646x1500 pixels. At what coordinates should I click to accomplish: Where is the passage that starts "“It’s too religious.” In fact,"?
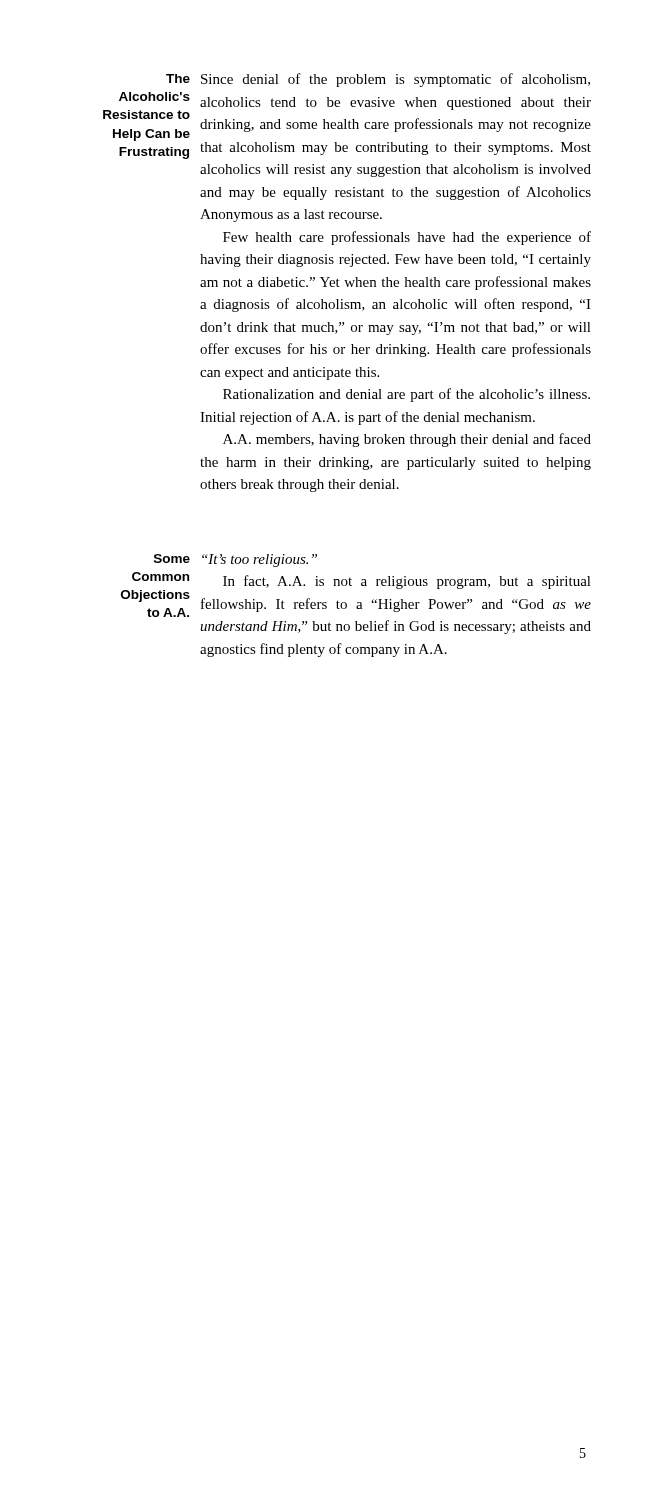coord(396,604)
